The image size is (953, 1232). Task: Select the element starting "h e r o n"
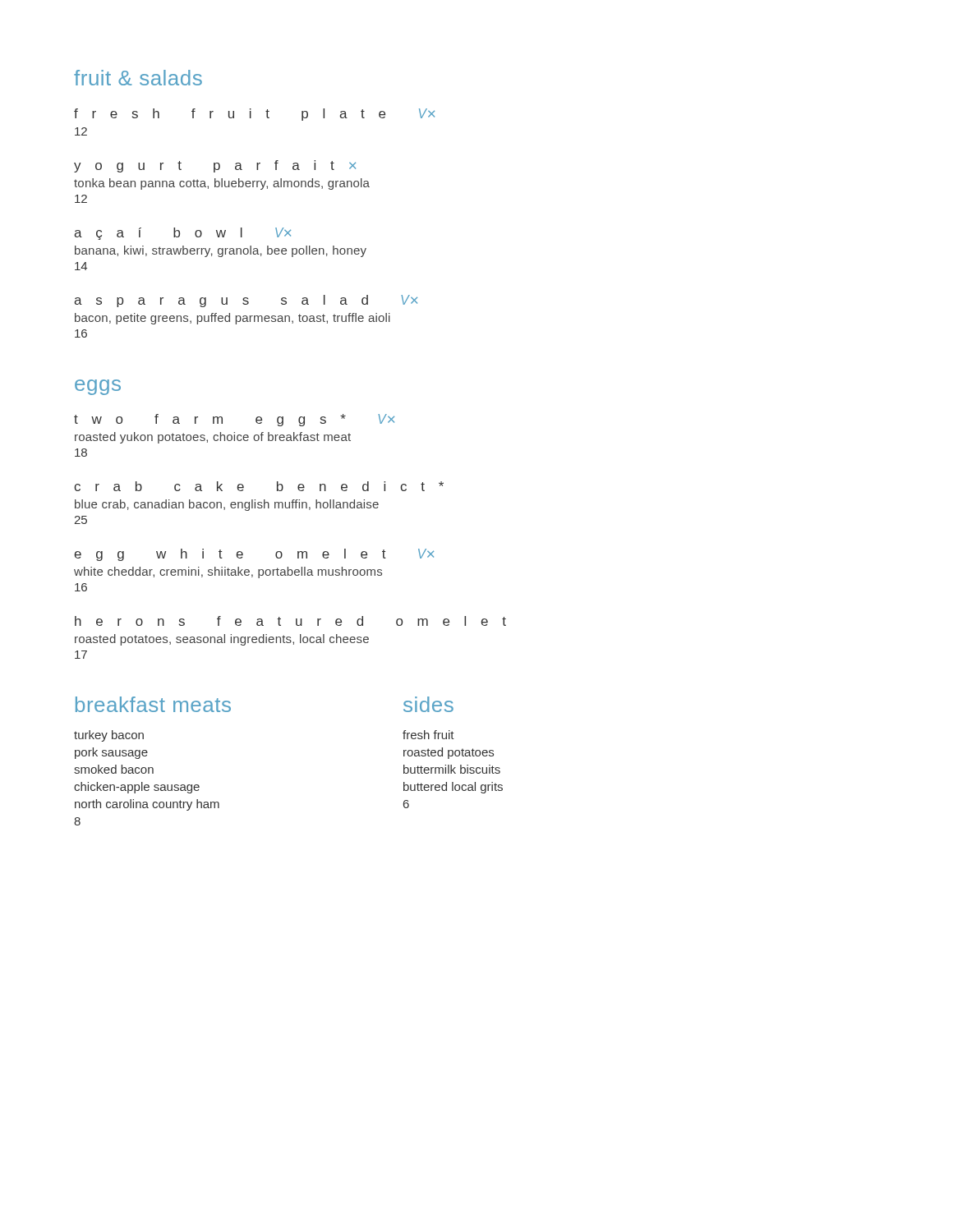[290, 637]
